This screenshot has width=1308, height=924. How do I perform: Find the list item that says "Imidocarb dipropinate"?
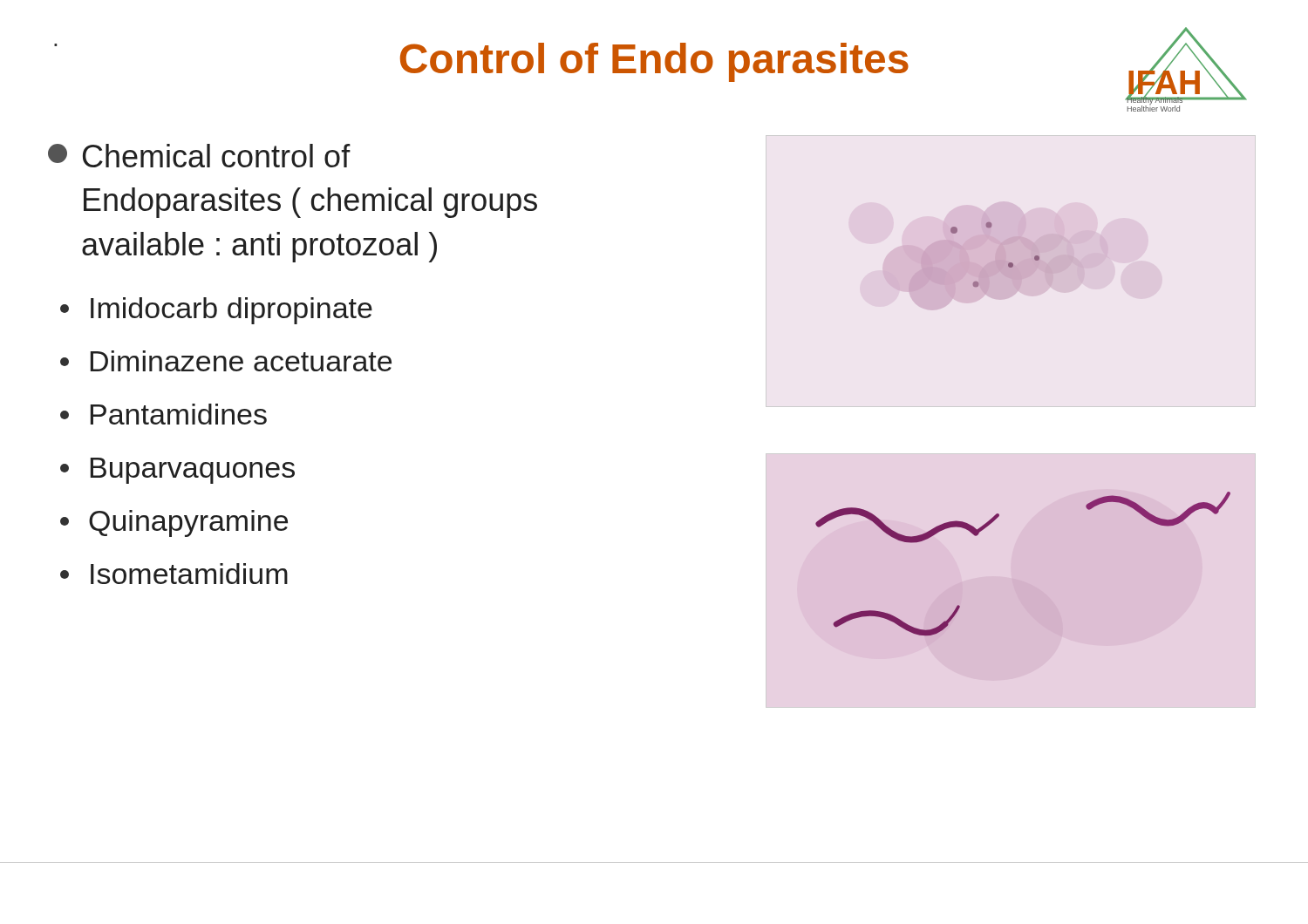pyautogui.click(x=217, y=308)
